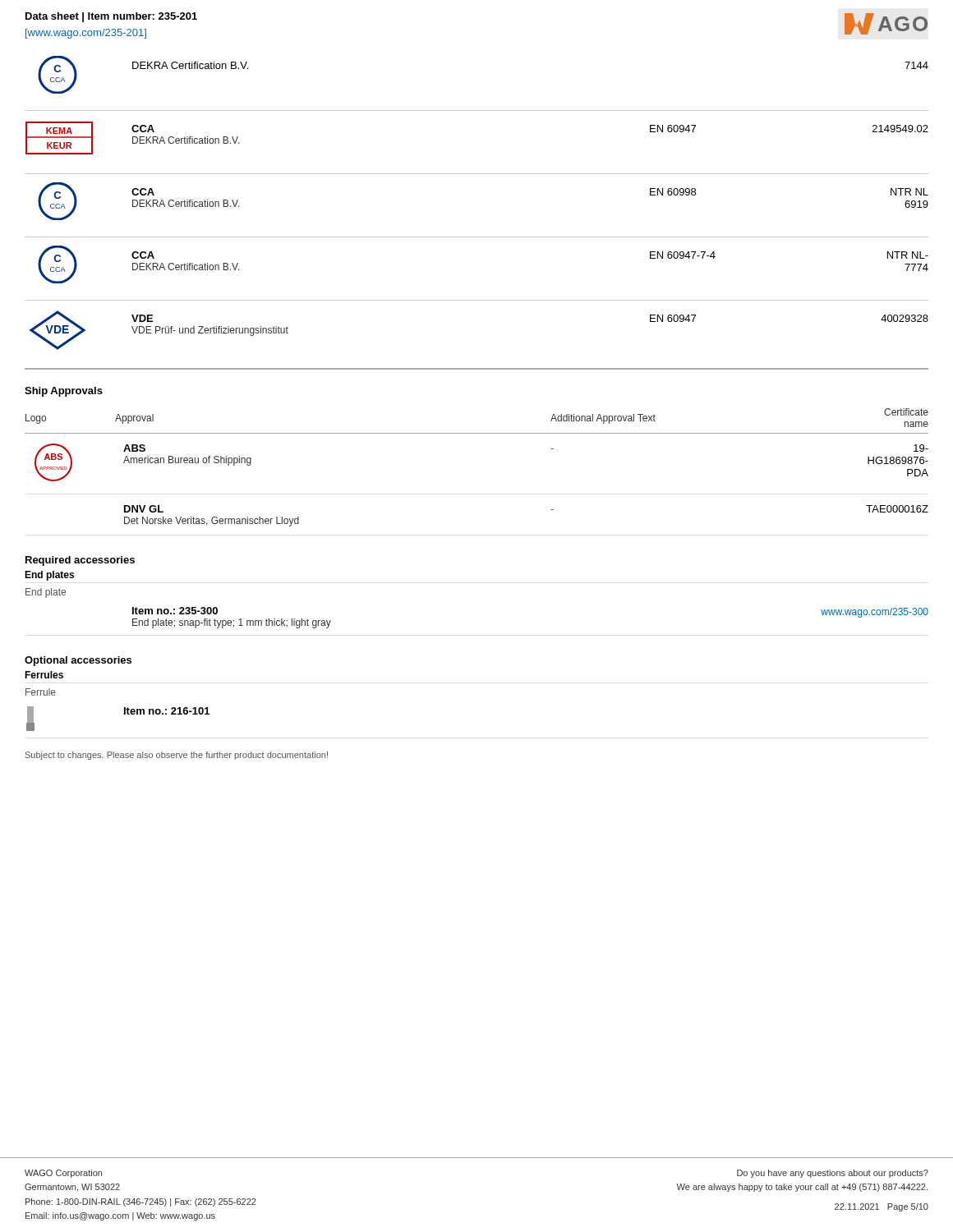Locate the text starting "KEMA KEUR CCA DEKRA Certification B.V. EN"

point(59,138)
